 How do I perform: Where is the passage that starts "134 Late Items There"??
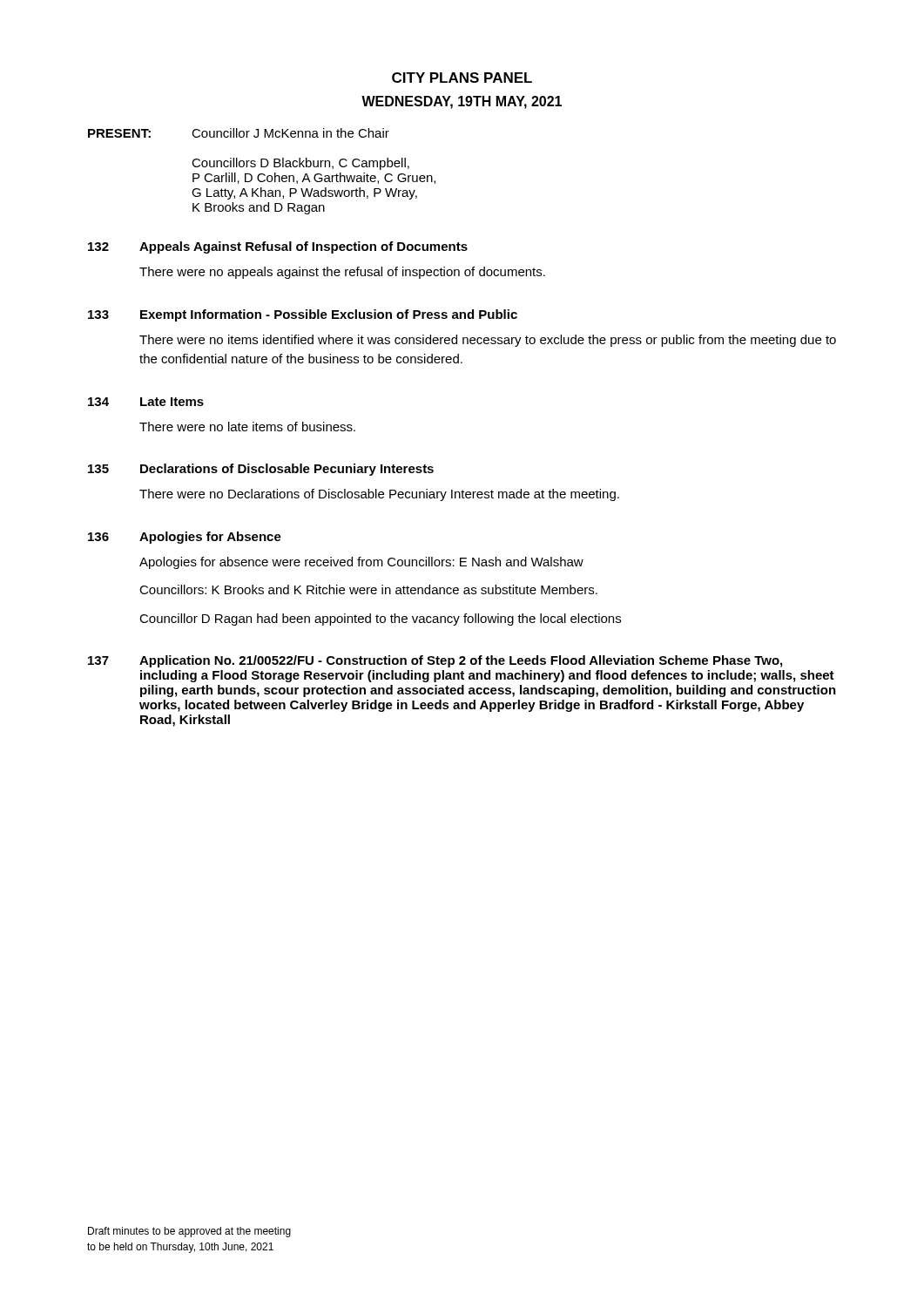tap(146, 402)
